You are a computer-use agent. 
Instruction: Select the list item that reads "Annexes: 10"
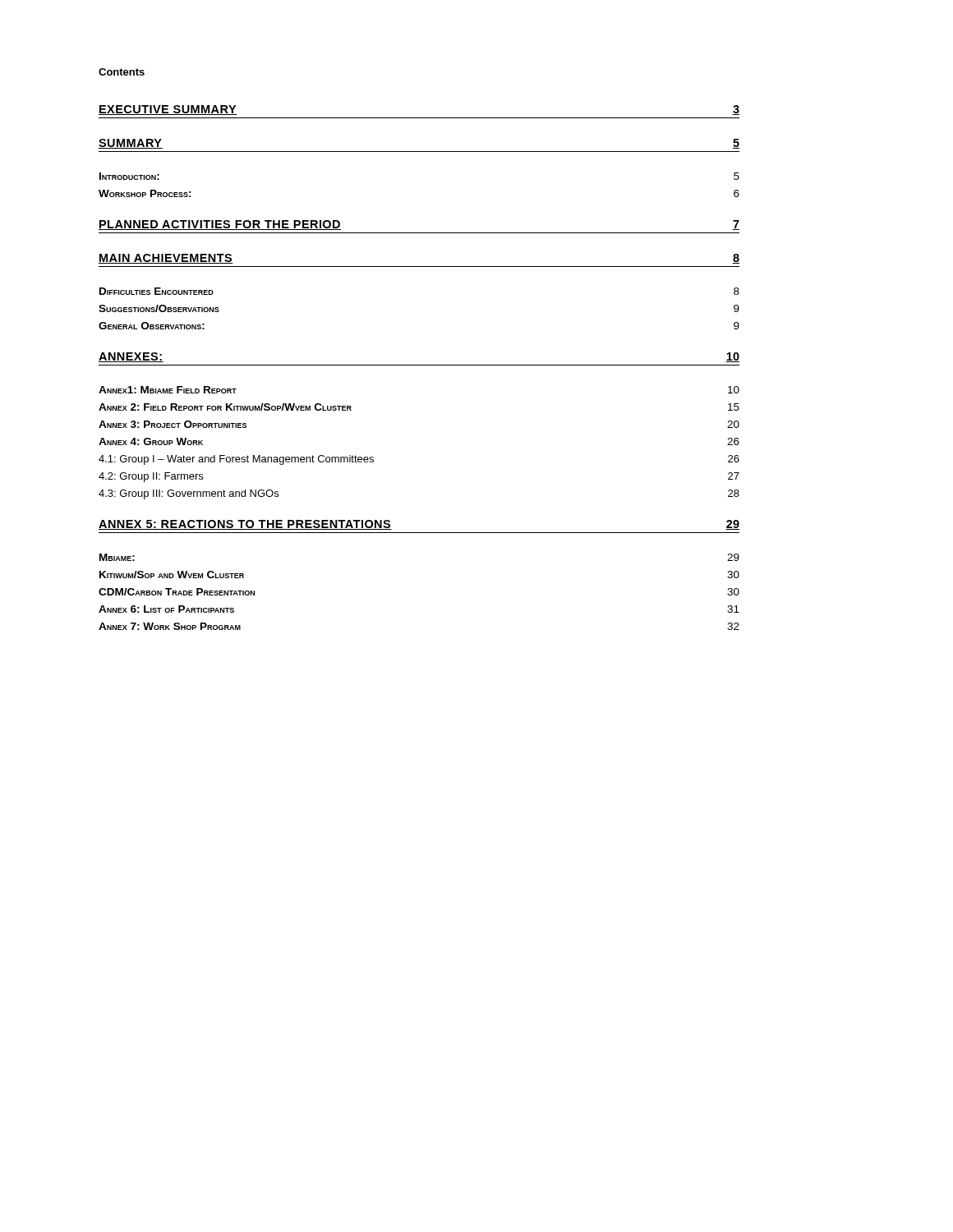point(419,356)
